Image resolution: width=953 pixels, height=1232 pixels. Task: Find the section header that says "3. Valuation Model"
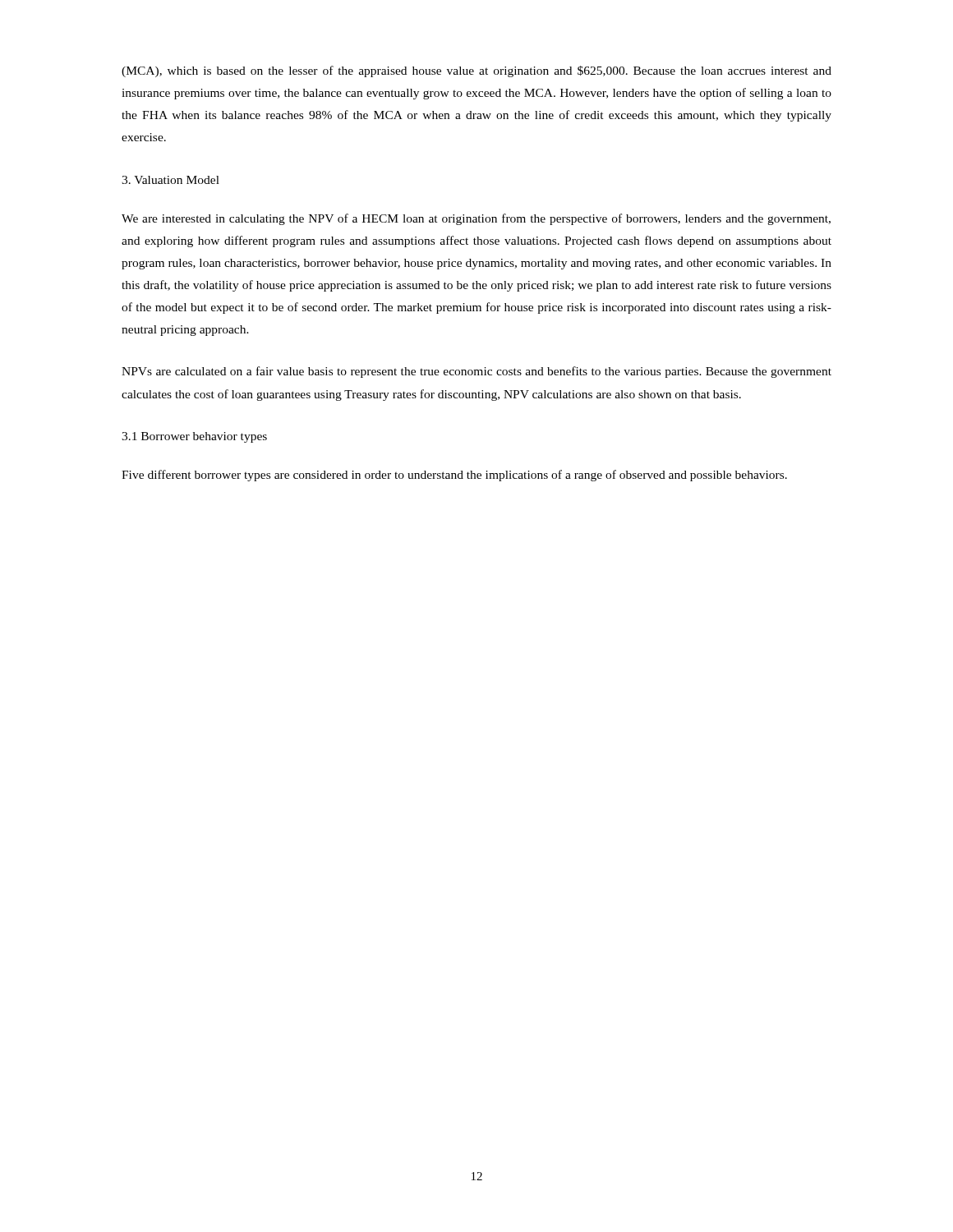170,180
